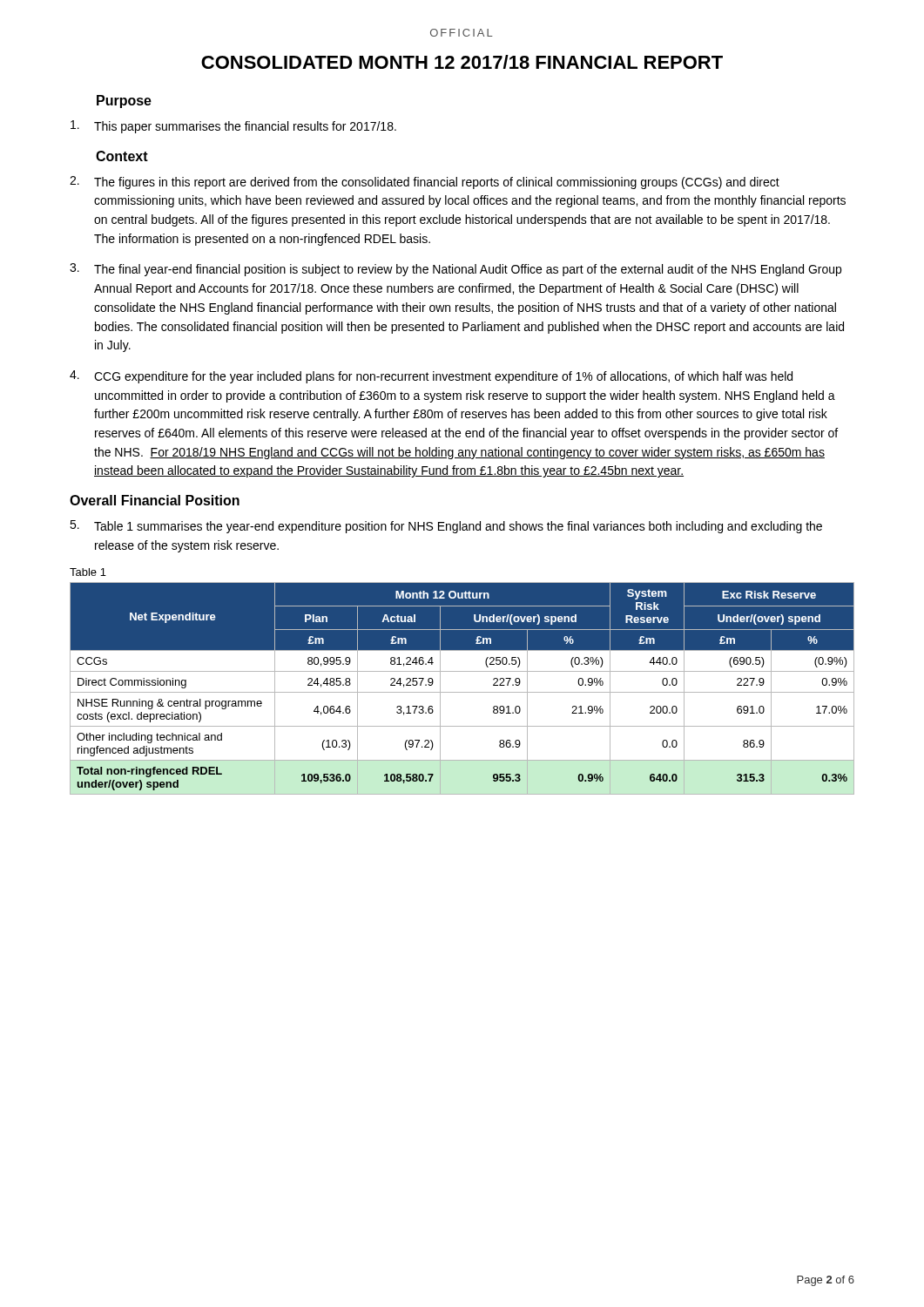Where does it say "Table 1"?
Image resolution: width=924 pixels, height=1307 pixels.
pos(88,572)
